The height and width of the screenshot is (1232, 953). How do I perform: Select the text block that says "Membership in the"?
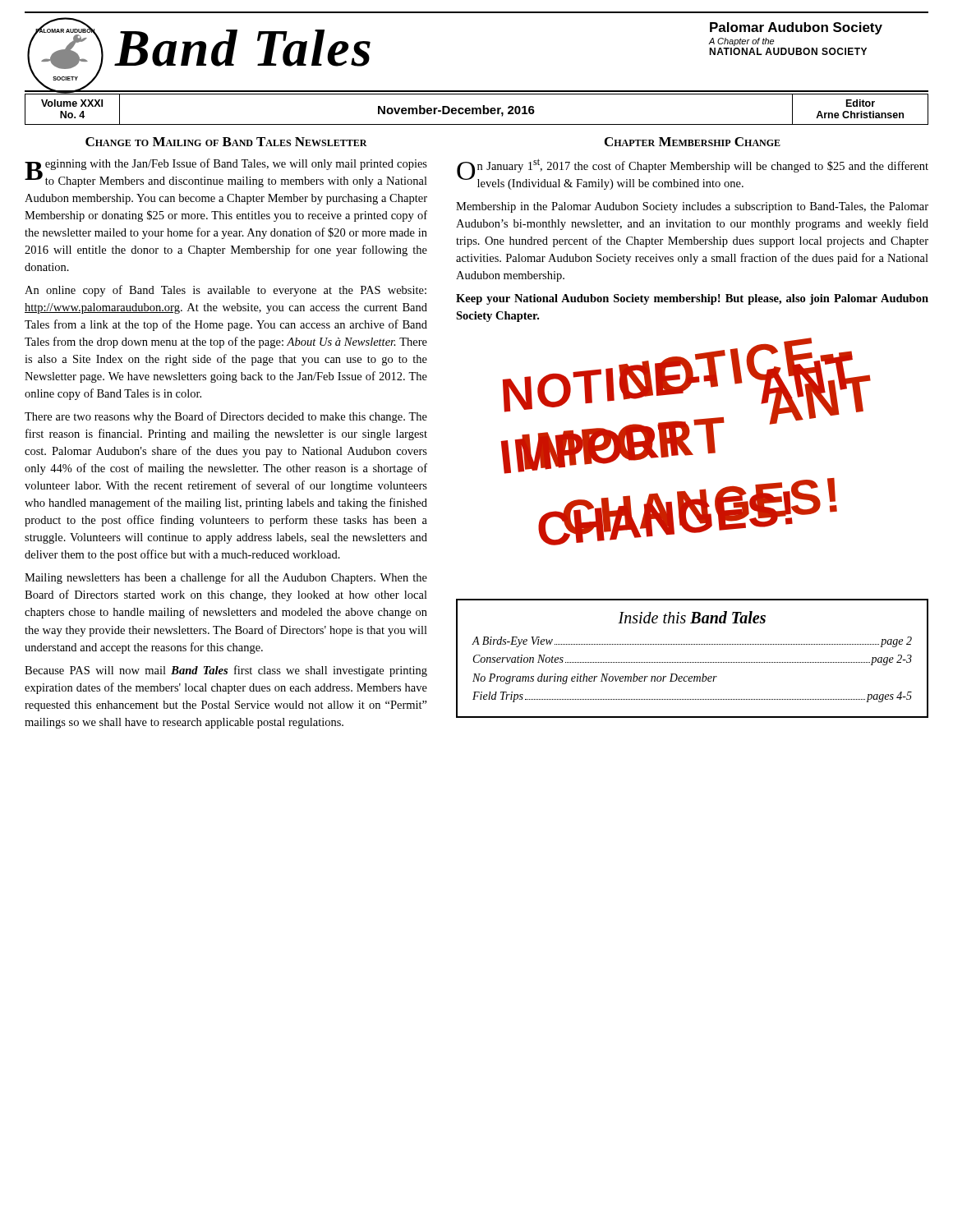pyautogui.click(x=692, y=241)
